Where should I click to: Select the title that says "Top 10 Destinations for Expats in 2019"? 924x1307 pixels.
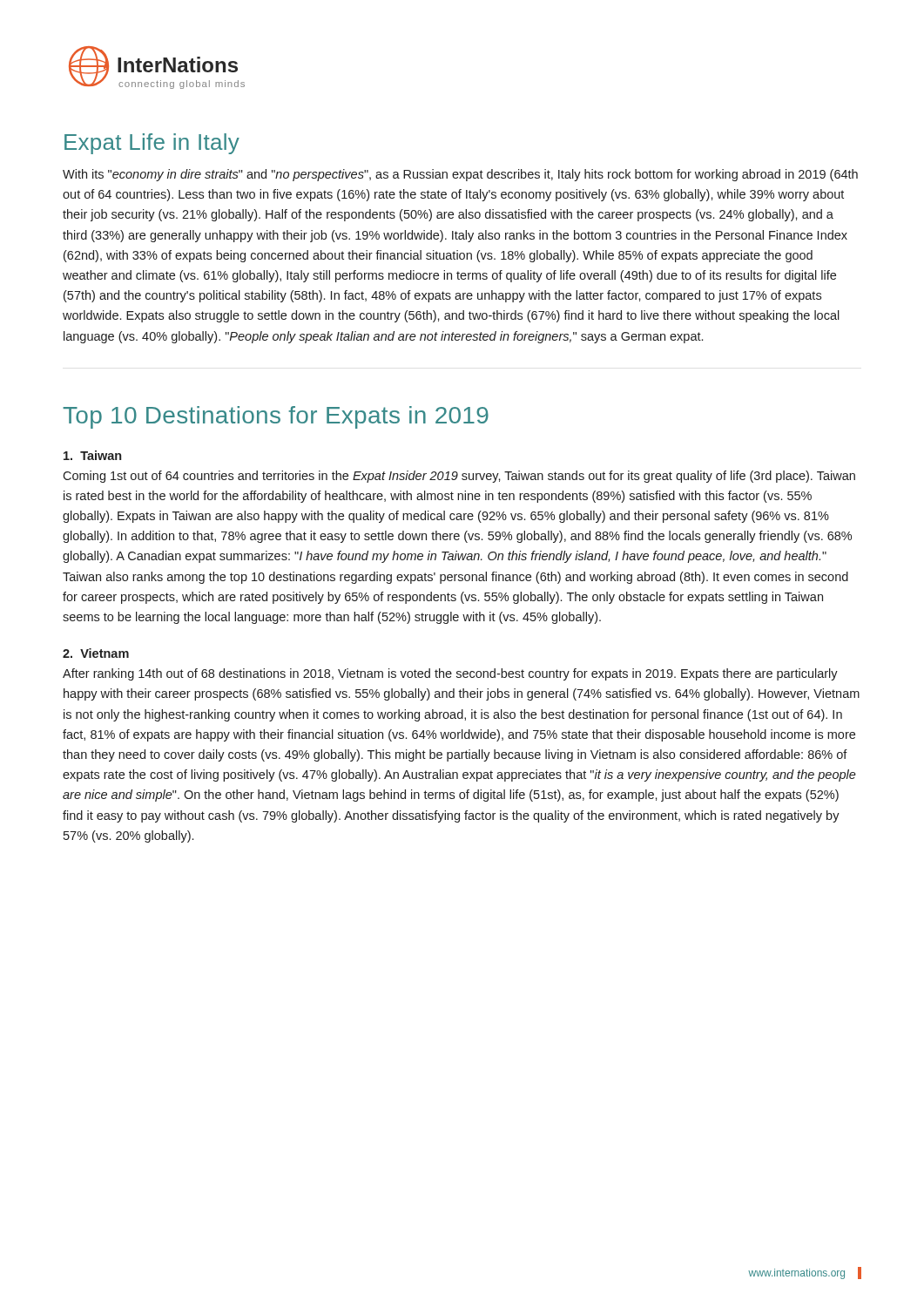462,415
